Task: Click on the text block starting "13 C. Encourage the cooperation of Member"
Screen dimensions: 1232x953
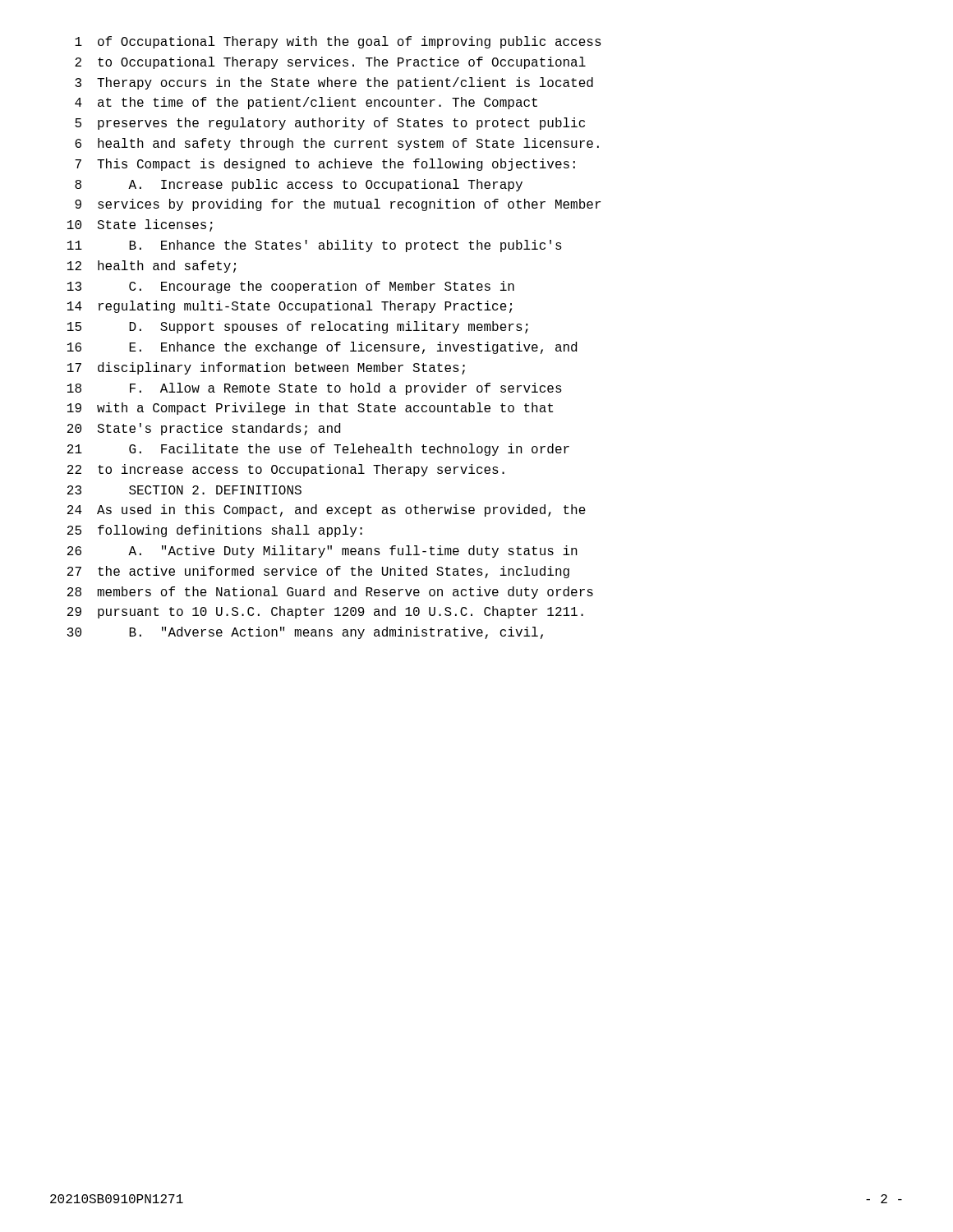Action: (282, 287)
